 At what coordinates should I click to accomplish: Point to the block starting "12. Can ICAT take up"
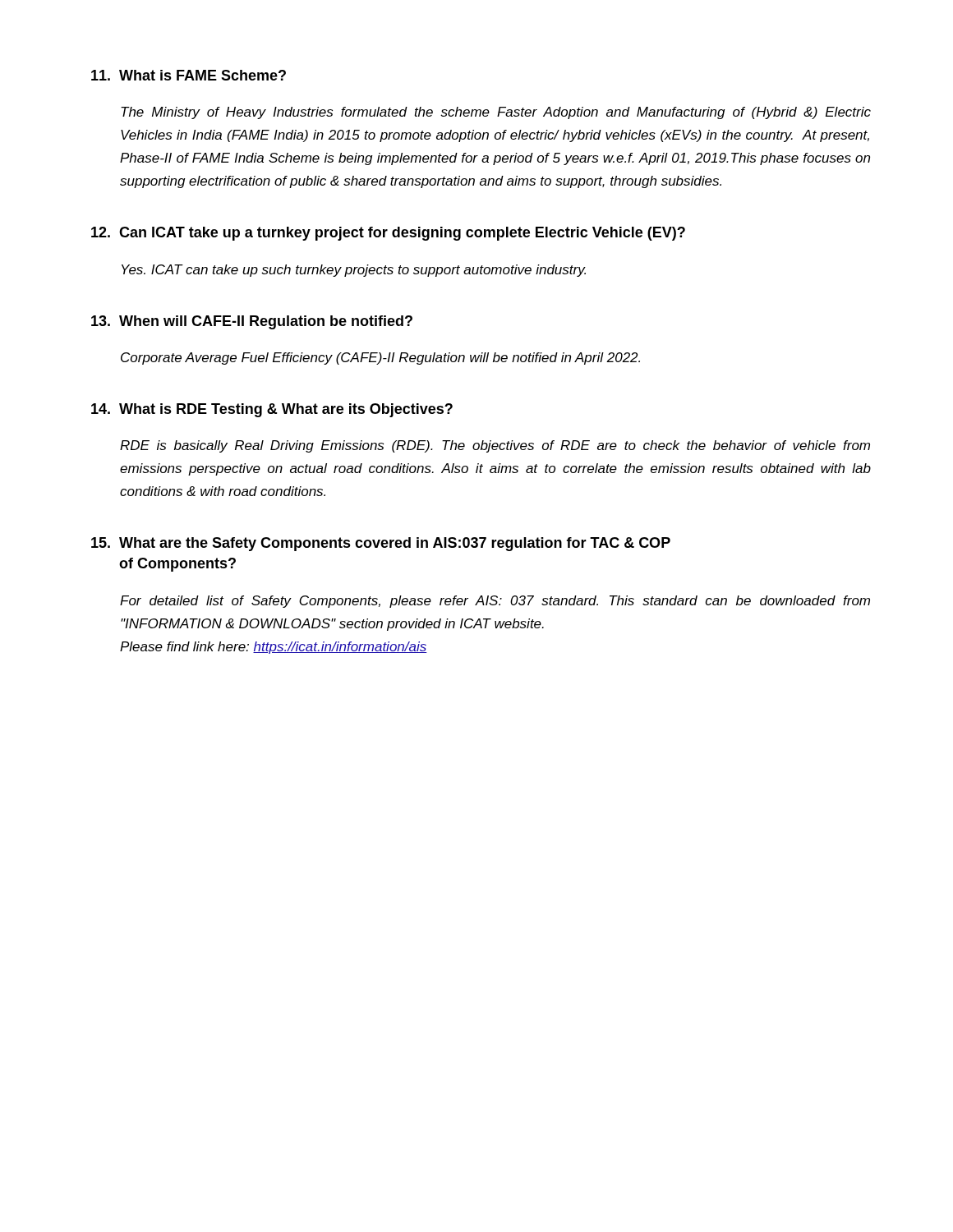388,233
